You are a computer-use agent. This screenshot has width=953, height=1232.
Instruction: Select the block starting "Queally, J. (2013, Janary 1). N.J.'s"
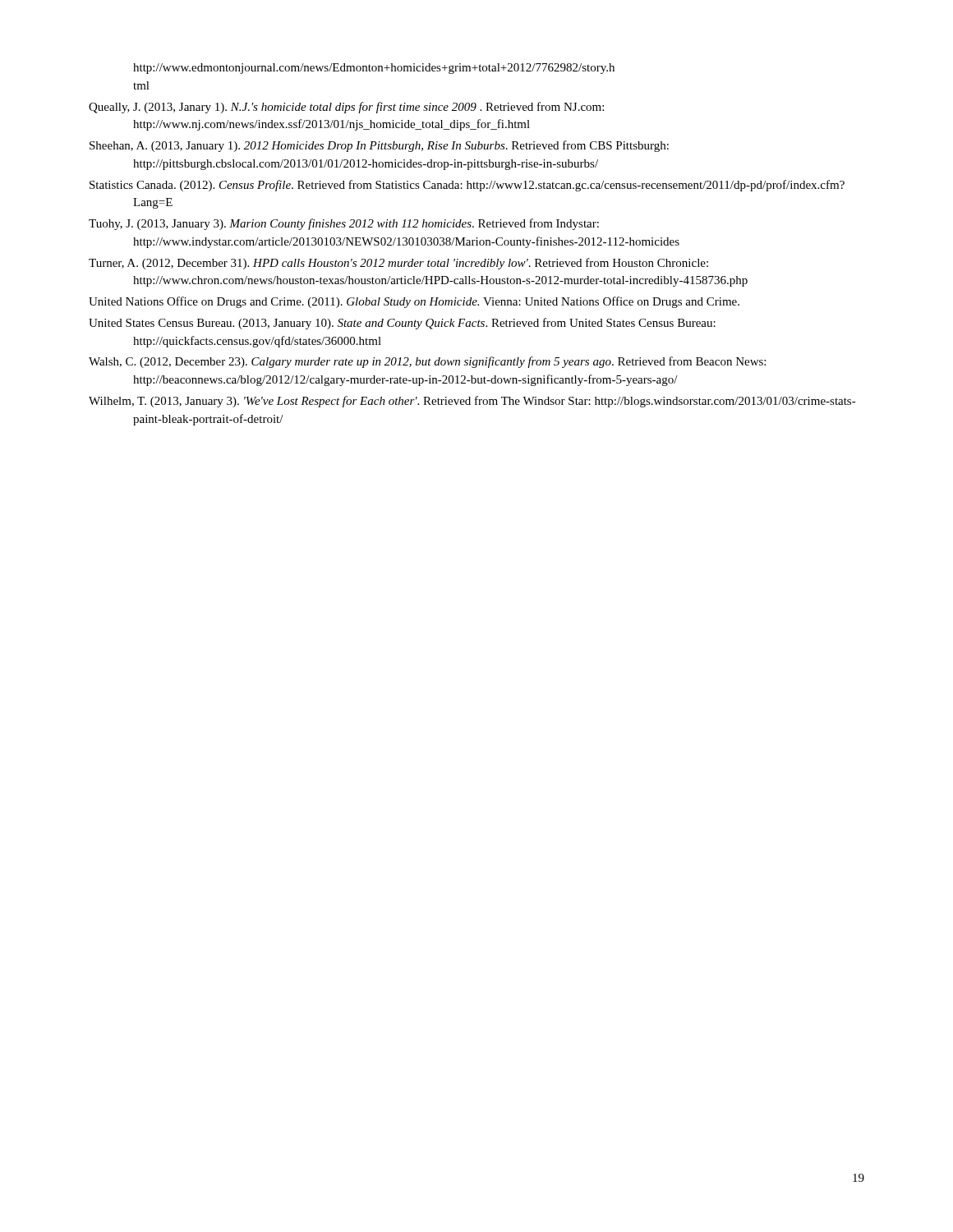click(347, 115)
